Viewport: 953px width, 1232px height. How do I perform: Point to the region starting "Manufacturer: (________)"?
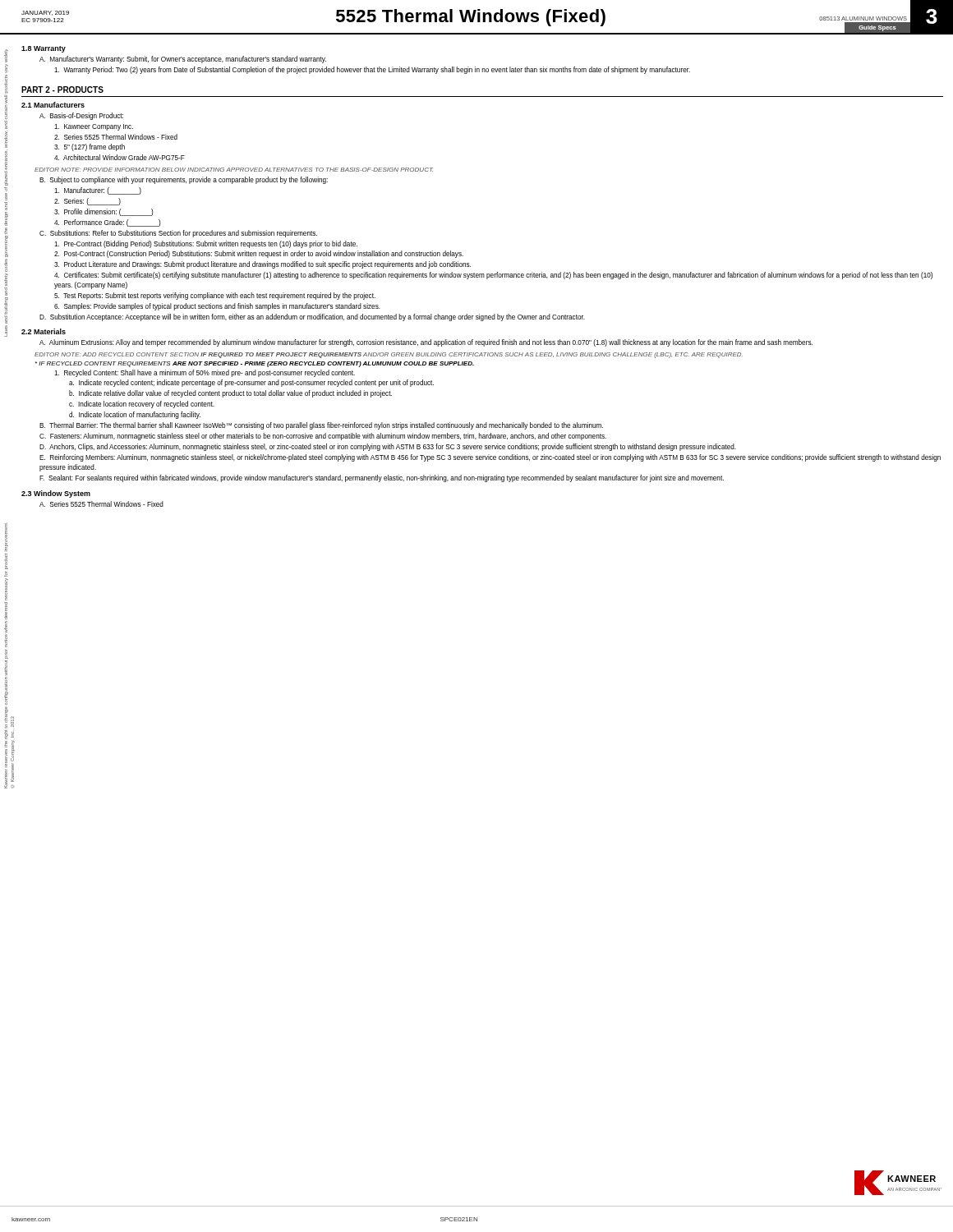(x=98, y=191)
